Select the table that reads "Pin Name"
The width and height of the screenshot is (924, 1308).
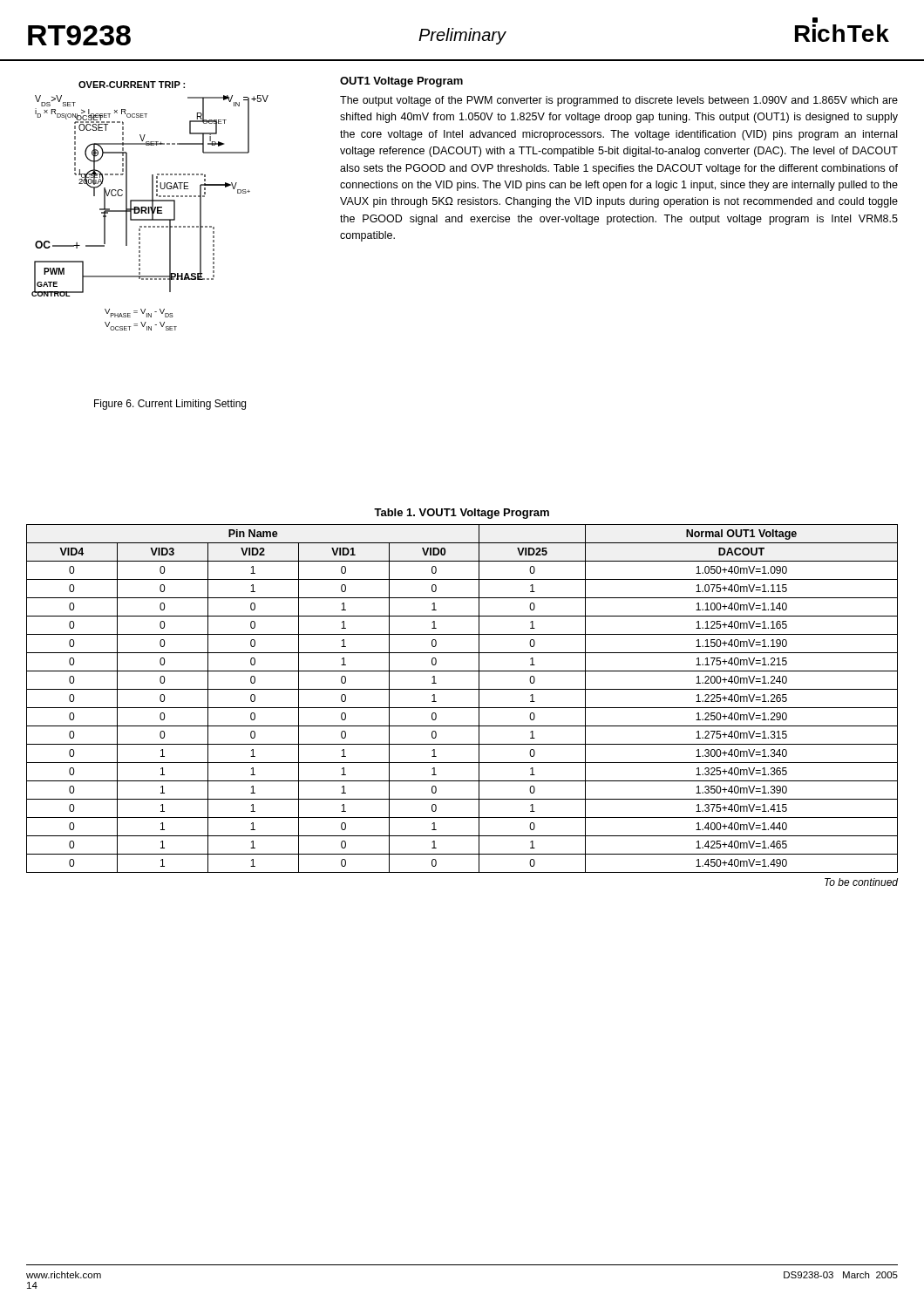pyautogui.click(x=462, y=698)
